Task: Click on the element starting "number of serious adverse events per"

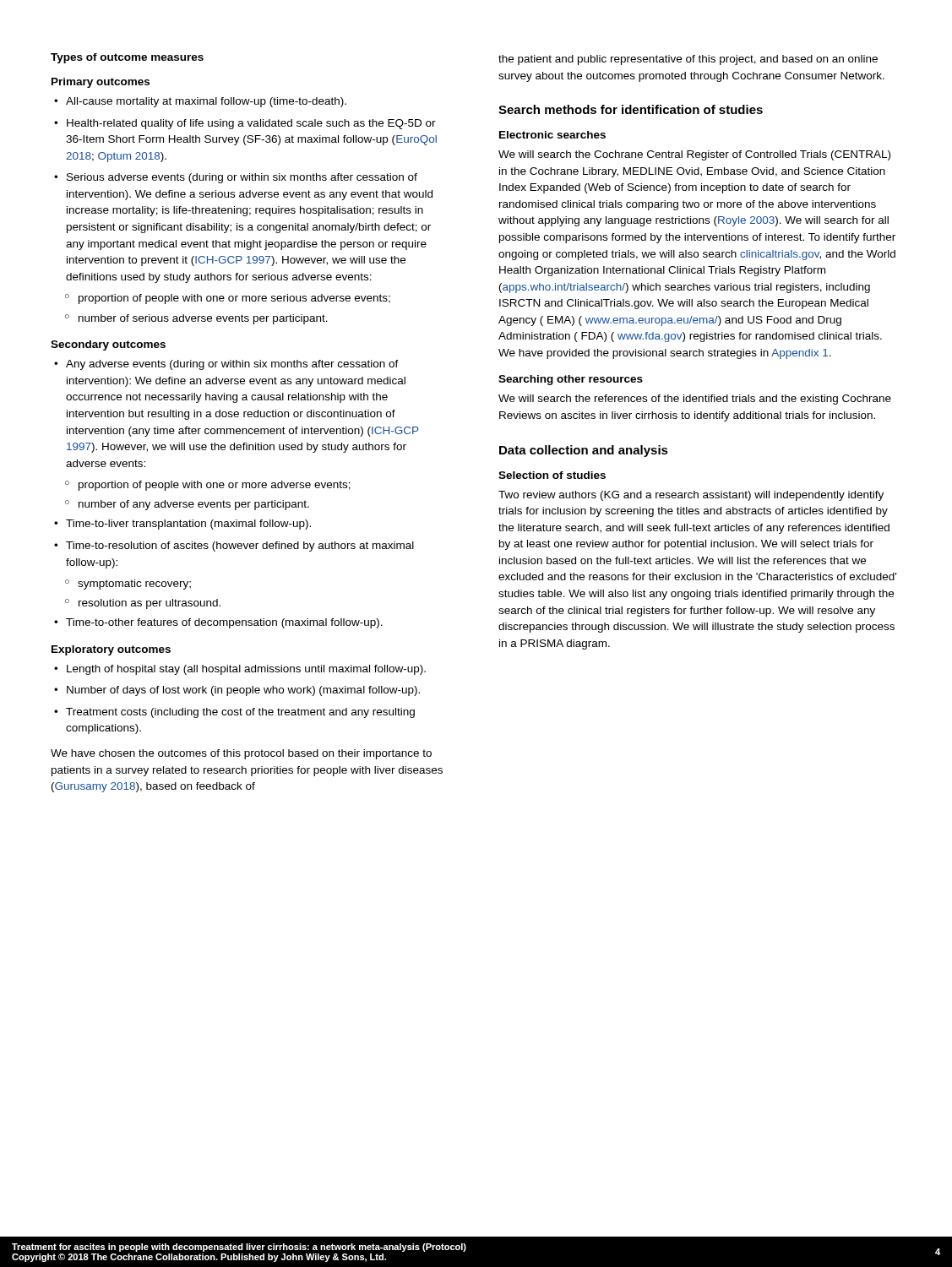Action: click(249, 318)
